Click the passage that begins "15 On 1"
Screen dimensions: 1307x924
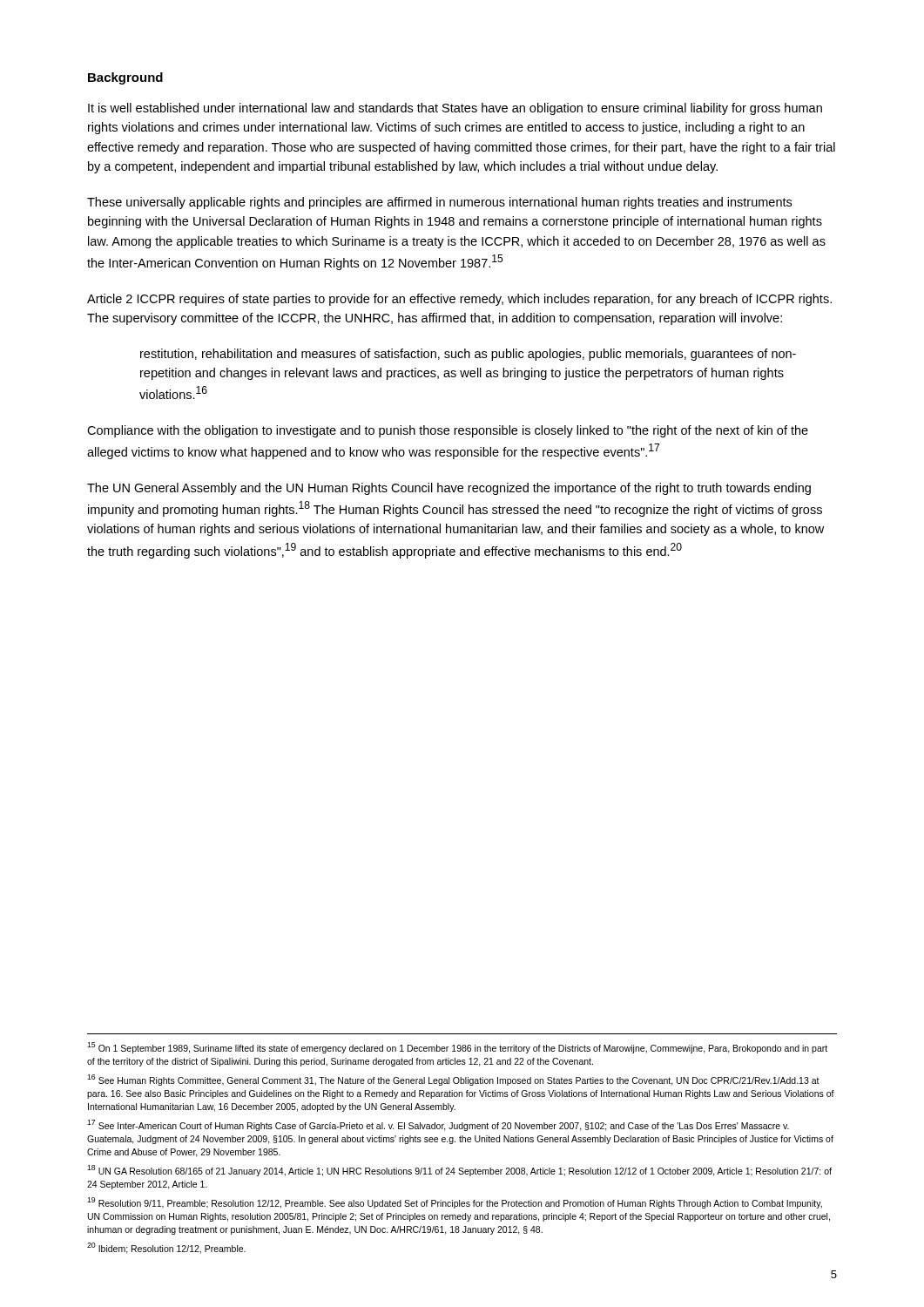pos(457,1053)
